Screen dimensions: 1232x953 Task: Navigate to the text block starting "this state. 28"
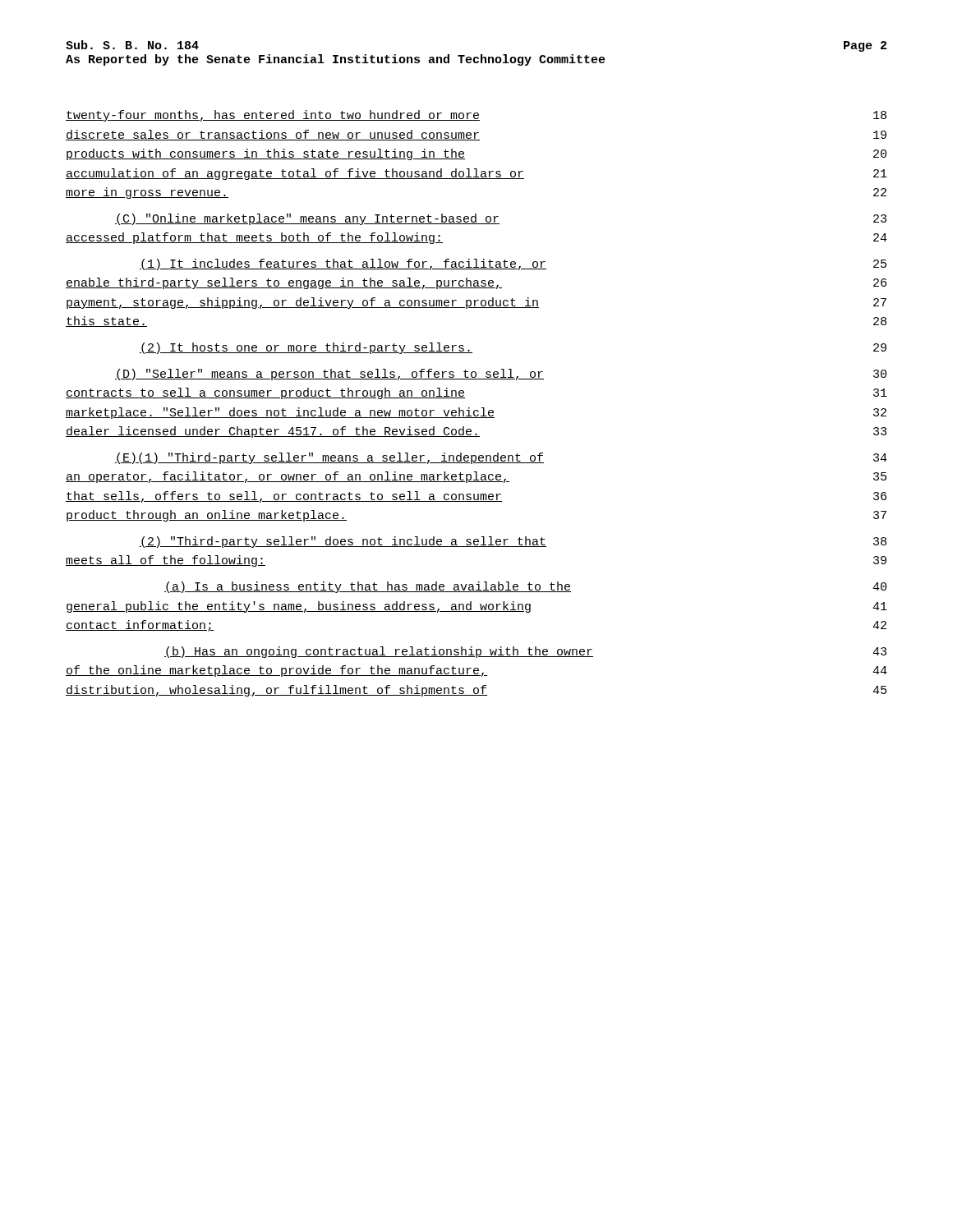pyautogui.click(x=106, y=322)
